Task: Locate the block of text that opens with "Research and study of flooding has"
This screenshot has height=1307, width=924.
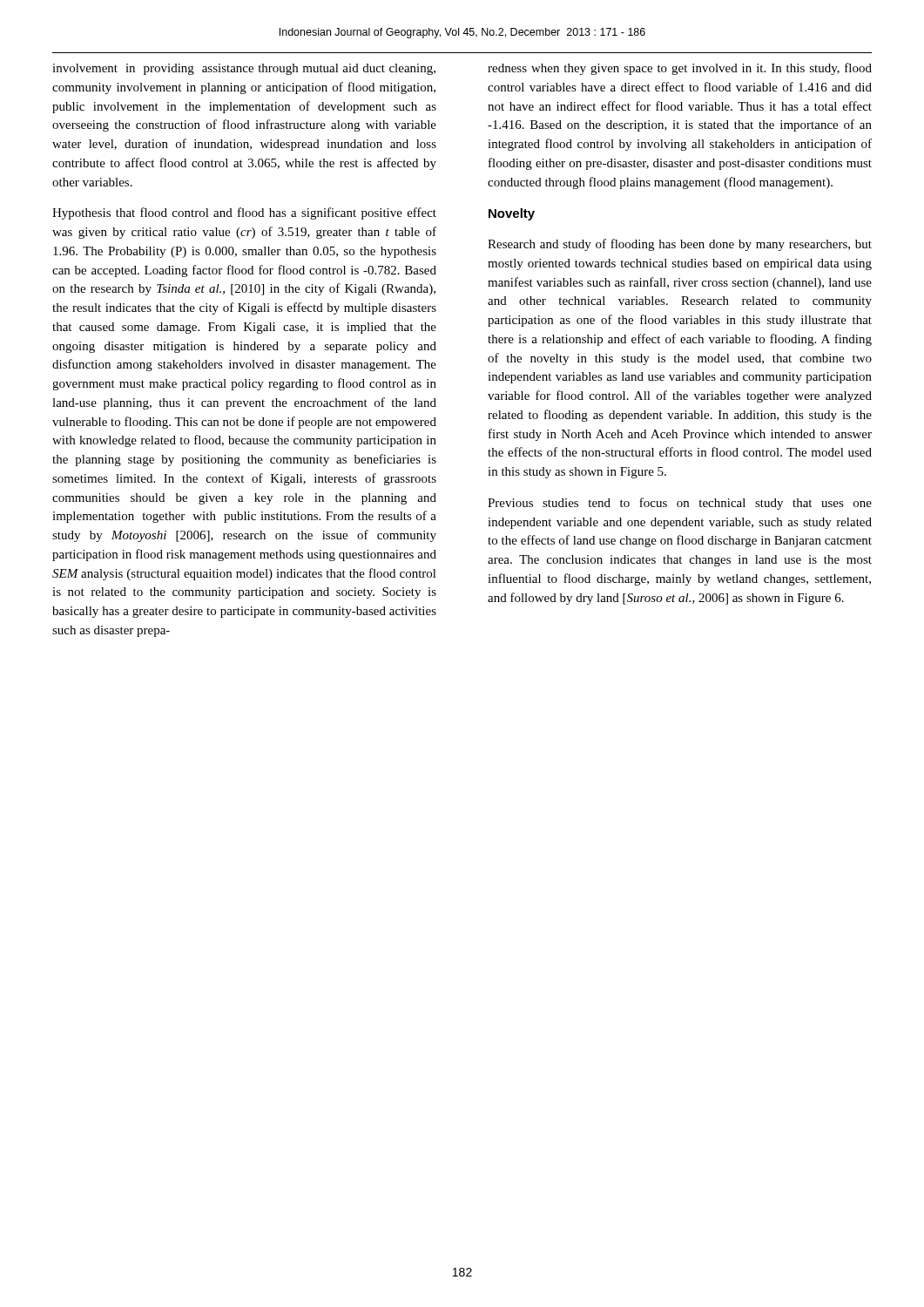Action: coord(680,421)
